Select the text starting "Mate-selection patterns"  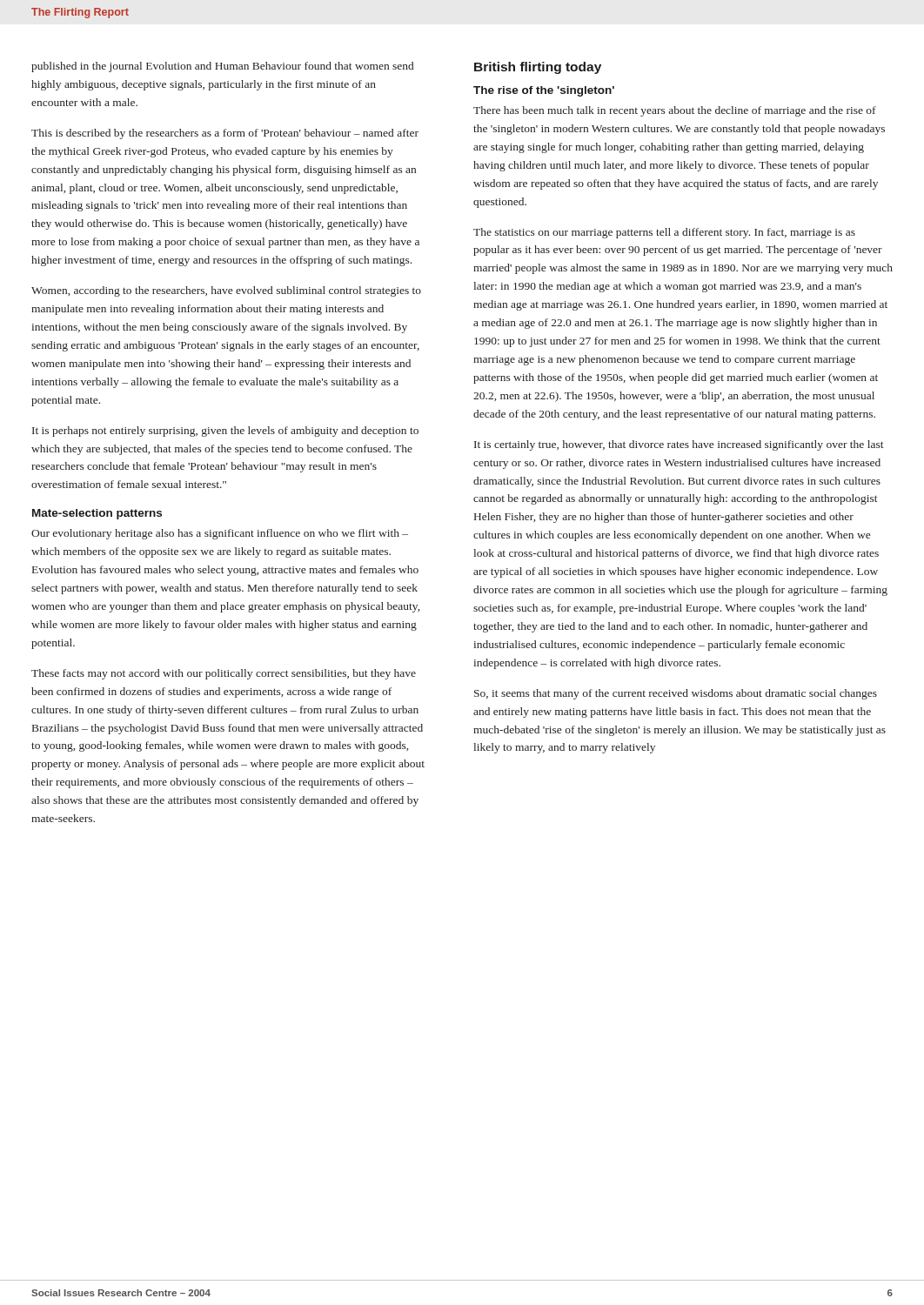pyautogui.click(x=97, y=513)
